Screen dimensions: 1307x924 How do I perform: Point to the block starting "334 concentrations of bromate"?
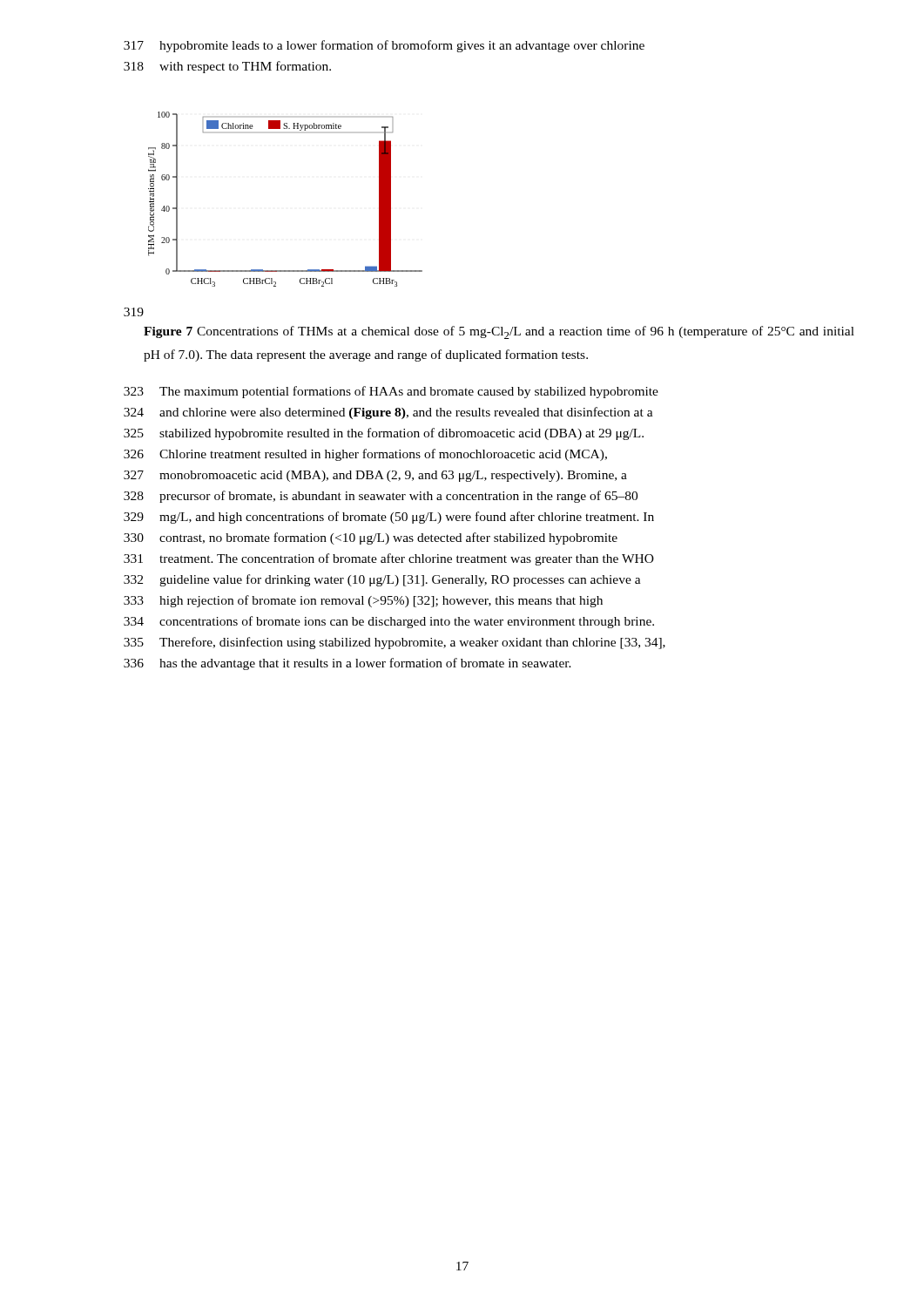(475, 622)
